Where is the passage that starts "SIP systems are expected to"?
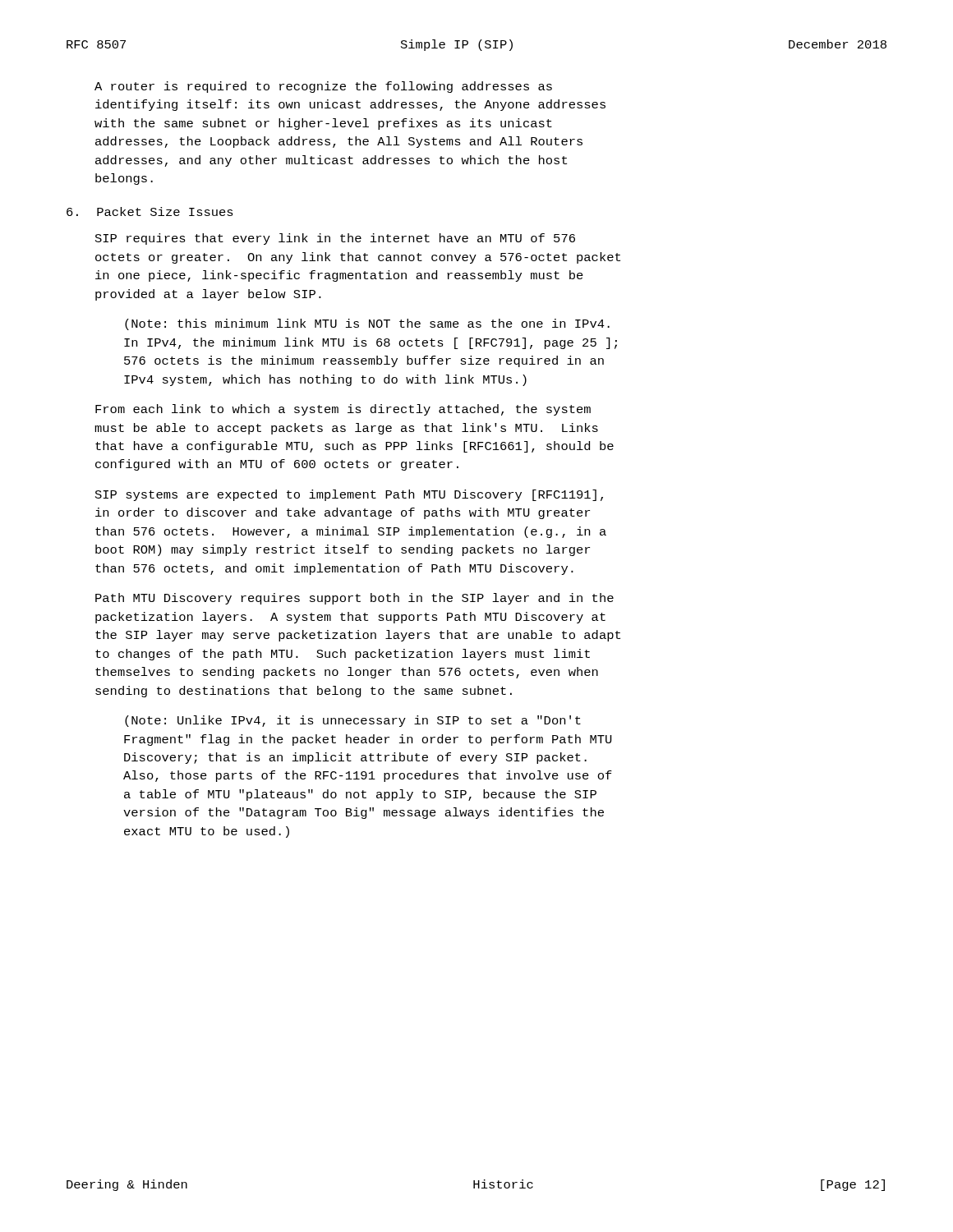This screenshot has width=953, height=1232. [350, 532]
